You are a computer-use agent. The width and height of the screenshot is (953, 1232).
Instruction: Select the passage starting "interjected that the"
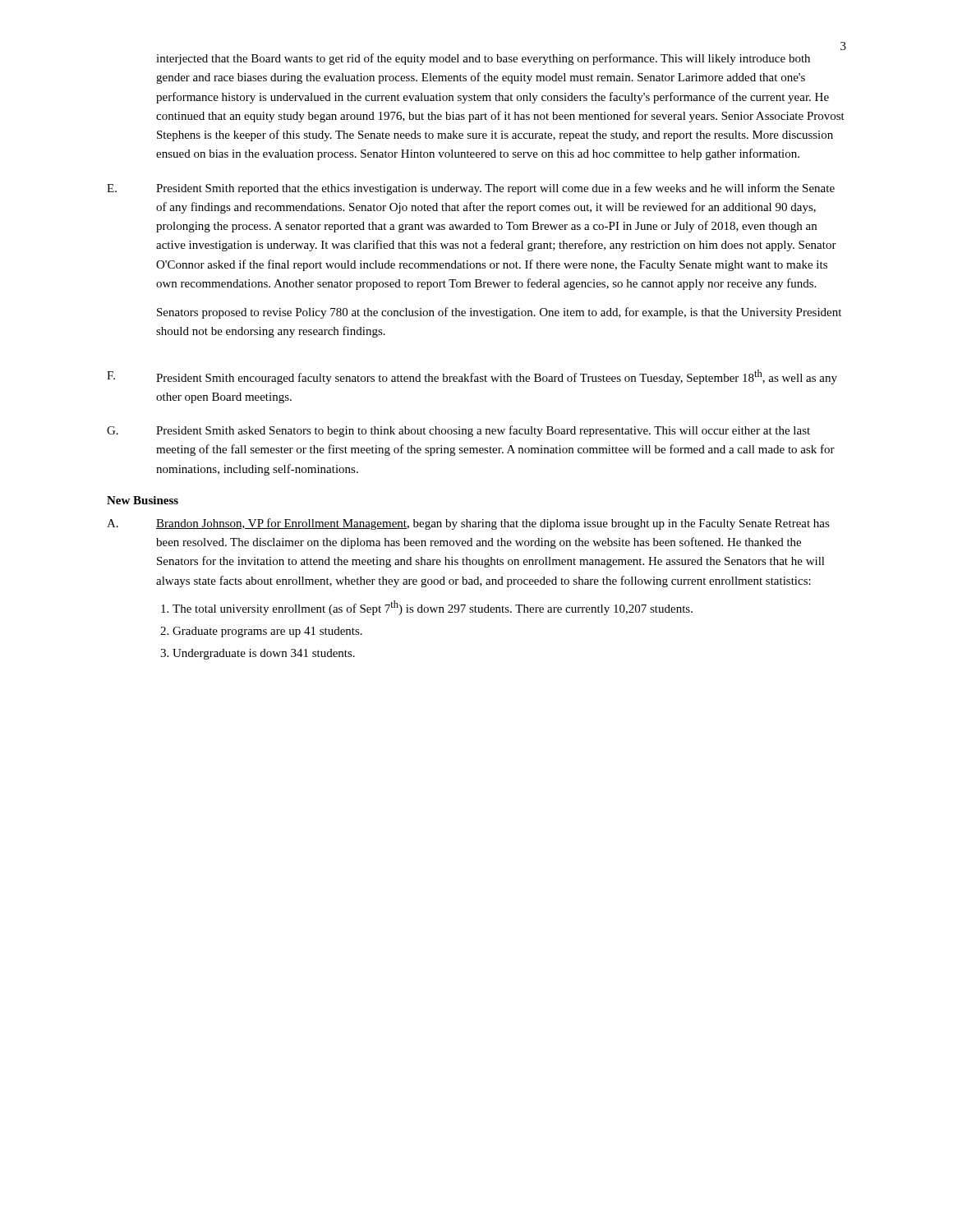click(x=500, y=106)
